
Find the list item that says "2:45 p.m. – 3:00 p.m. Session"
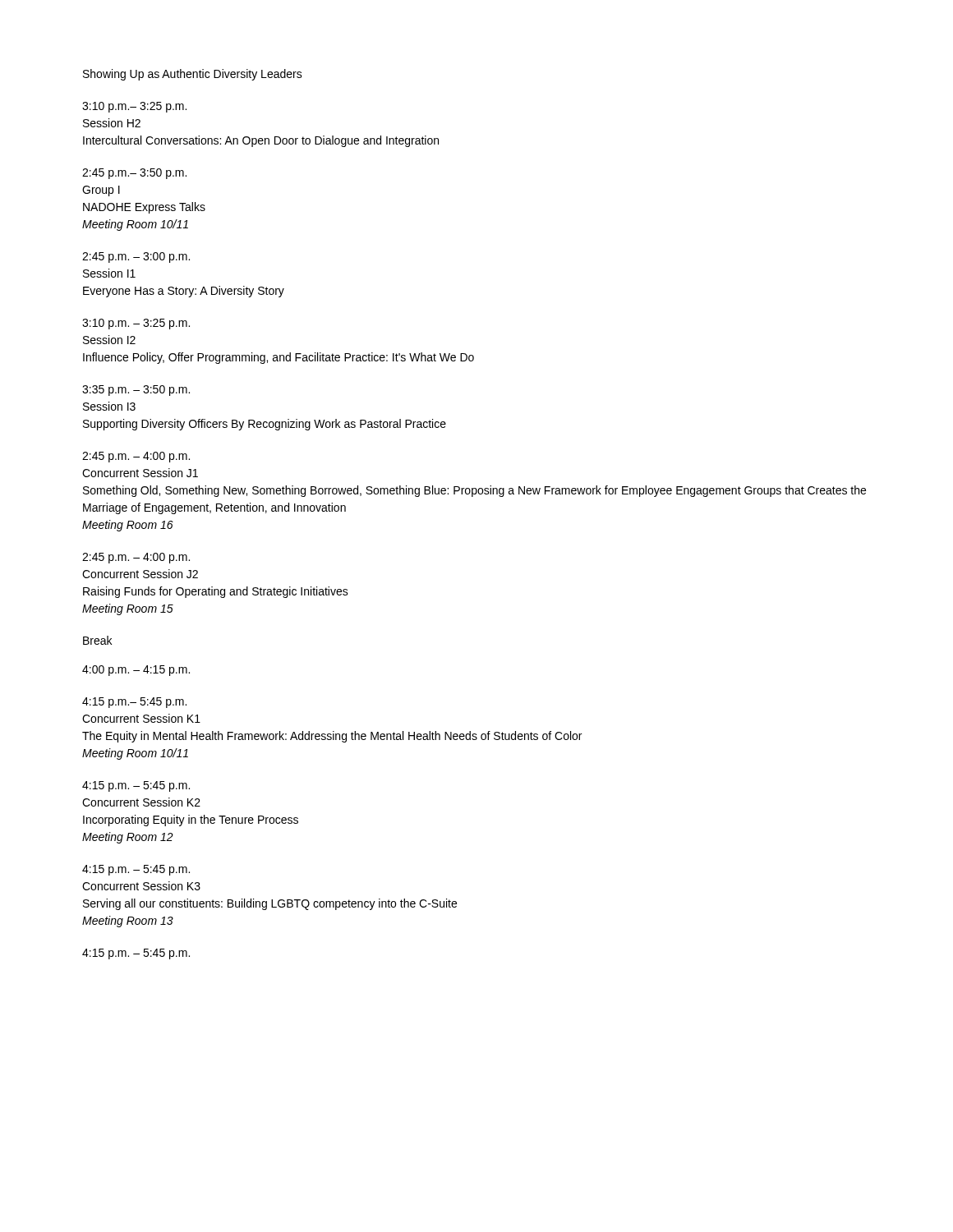pyautogui.click(x=136, y=257)
